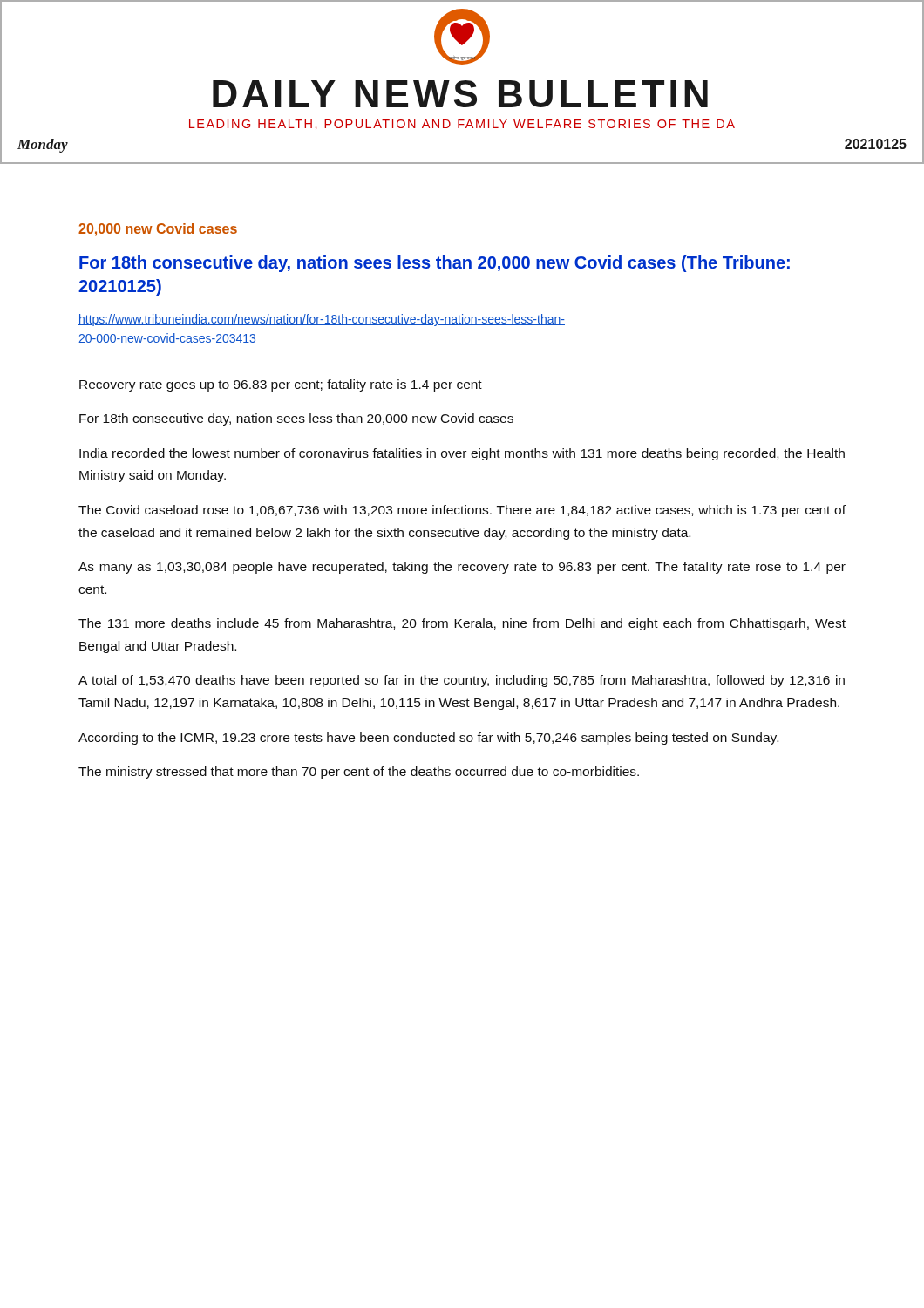
Task: Click on the block starting "A total of 1,53,470 deaths have been reported"
Action: point(462,691)
